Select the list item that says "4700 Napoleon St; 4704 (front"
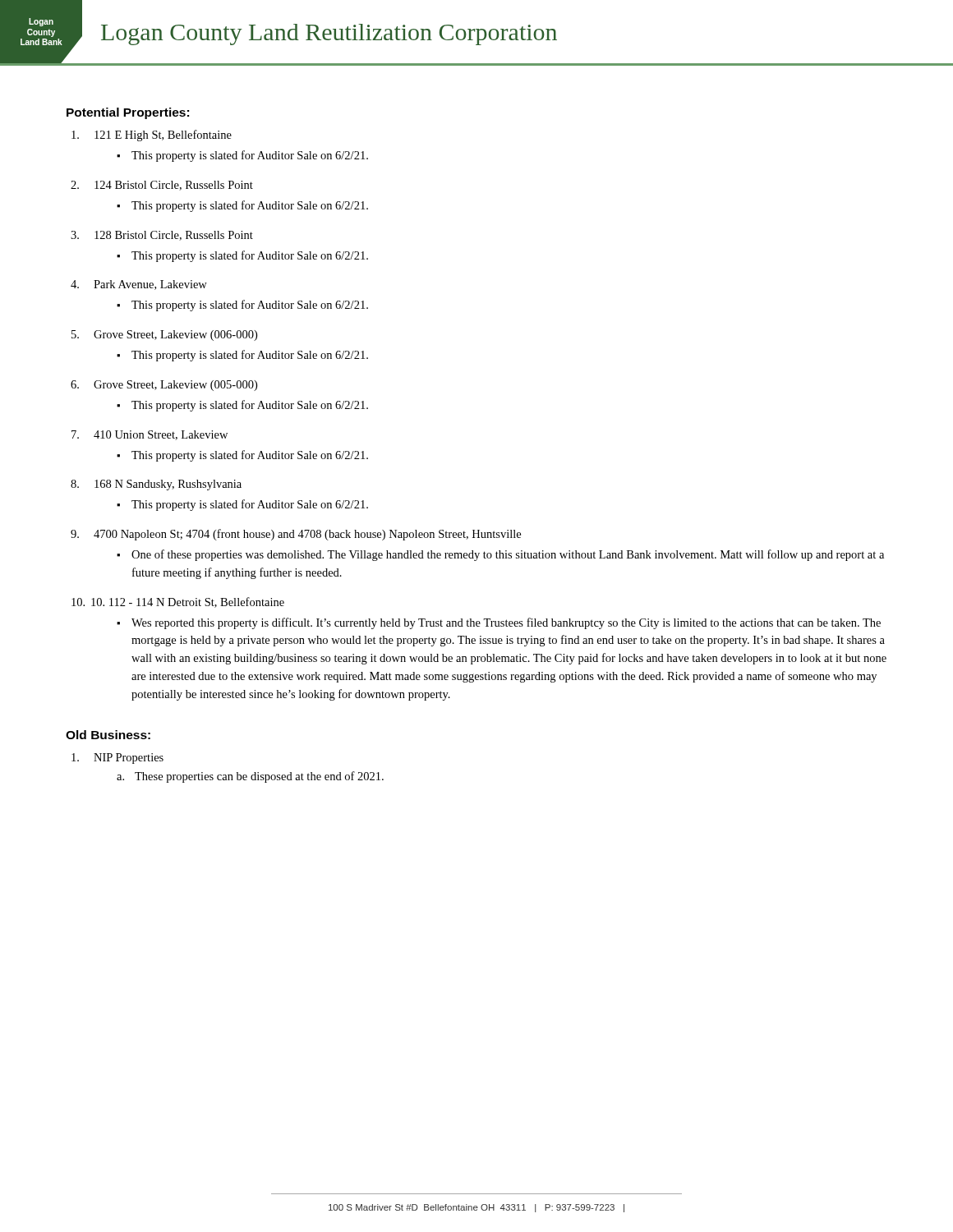The width and height of the screenshot is (953, 1232). (490, 555)
